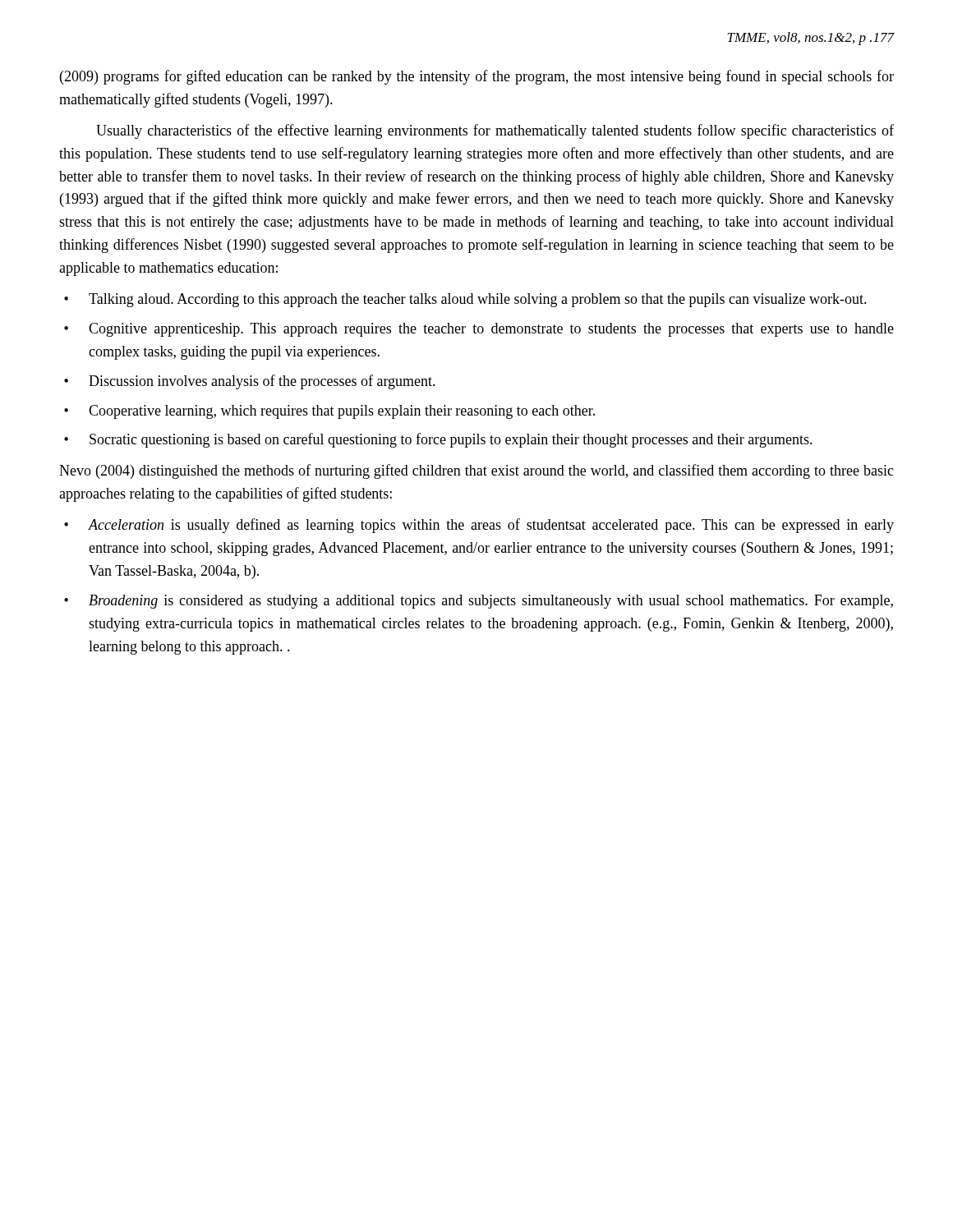Screen dimensions: 1232x953
Task: Find the list item containing "Broadening is considered as studying a"
Action: [x=491, y=624]
